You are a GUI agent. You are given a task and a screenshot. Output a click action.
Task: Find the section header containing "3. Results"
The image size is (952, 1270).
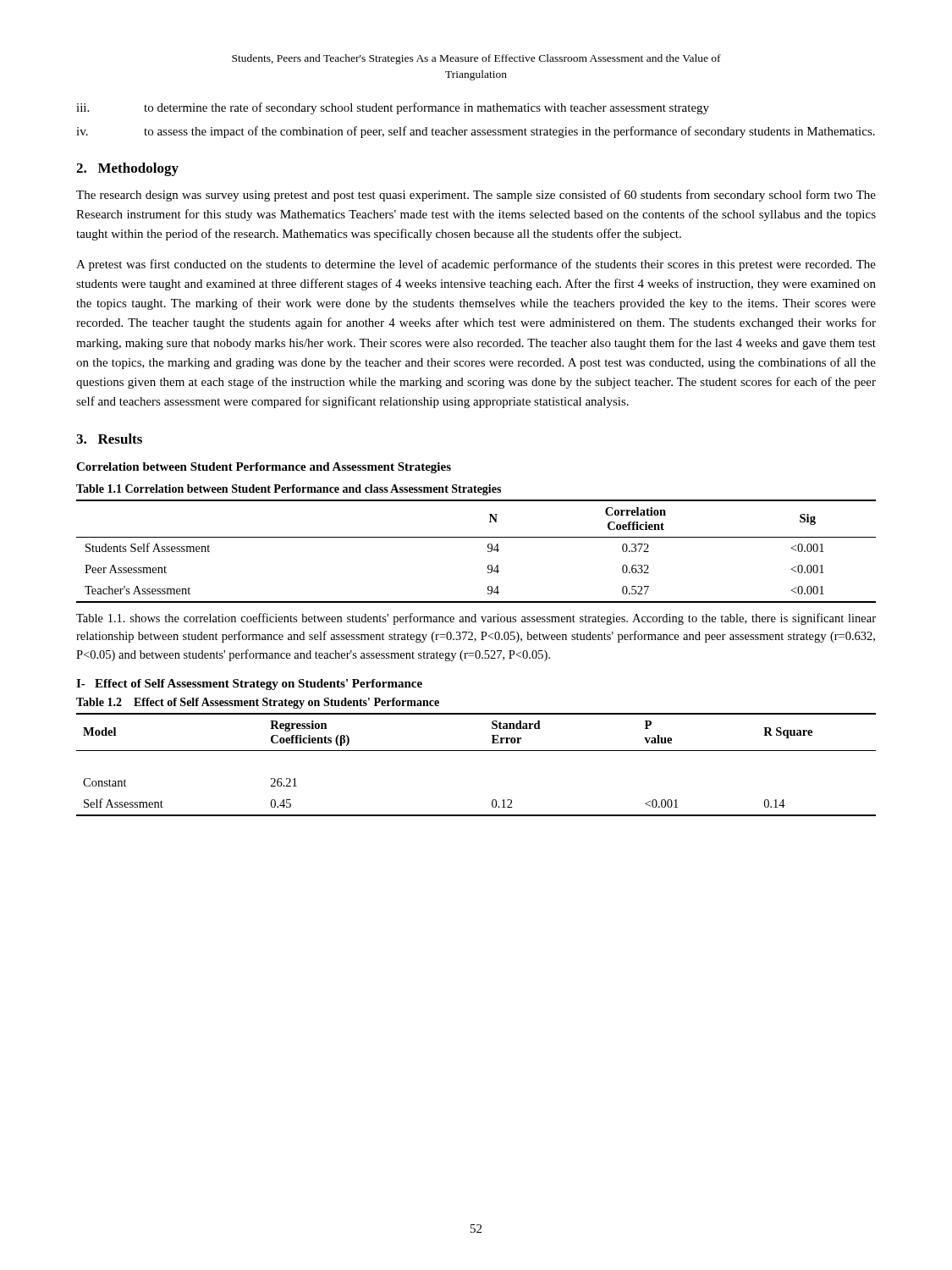(x=109, y=439)
